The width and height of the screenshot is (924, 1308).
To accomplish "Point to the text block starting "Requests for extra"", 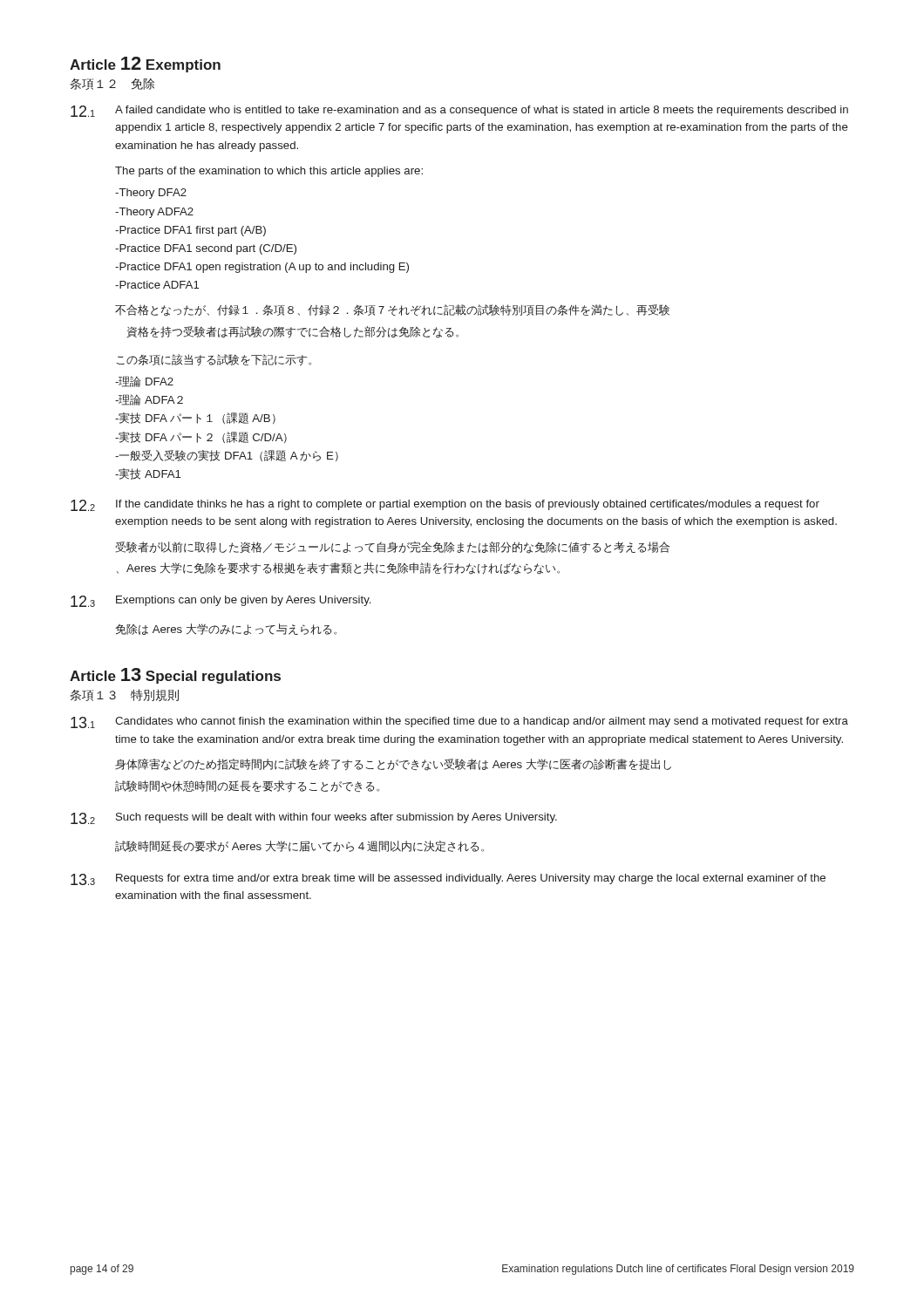I will tap(471, 886).
